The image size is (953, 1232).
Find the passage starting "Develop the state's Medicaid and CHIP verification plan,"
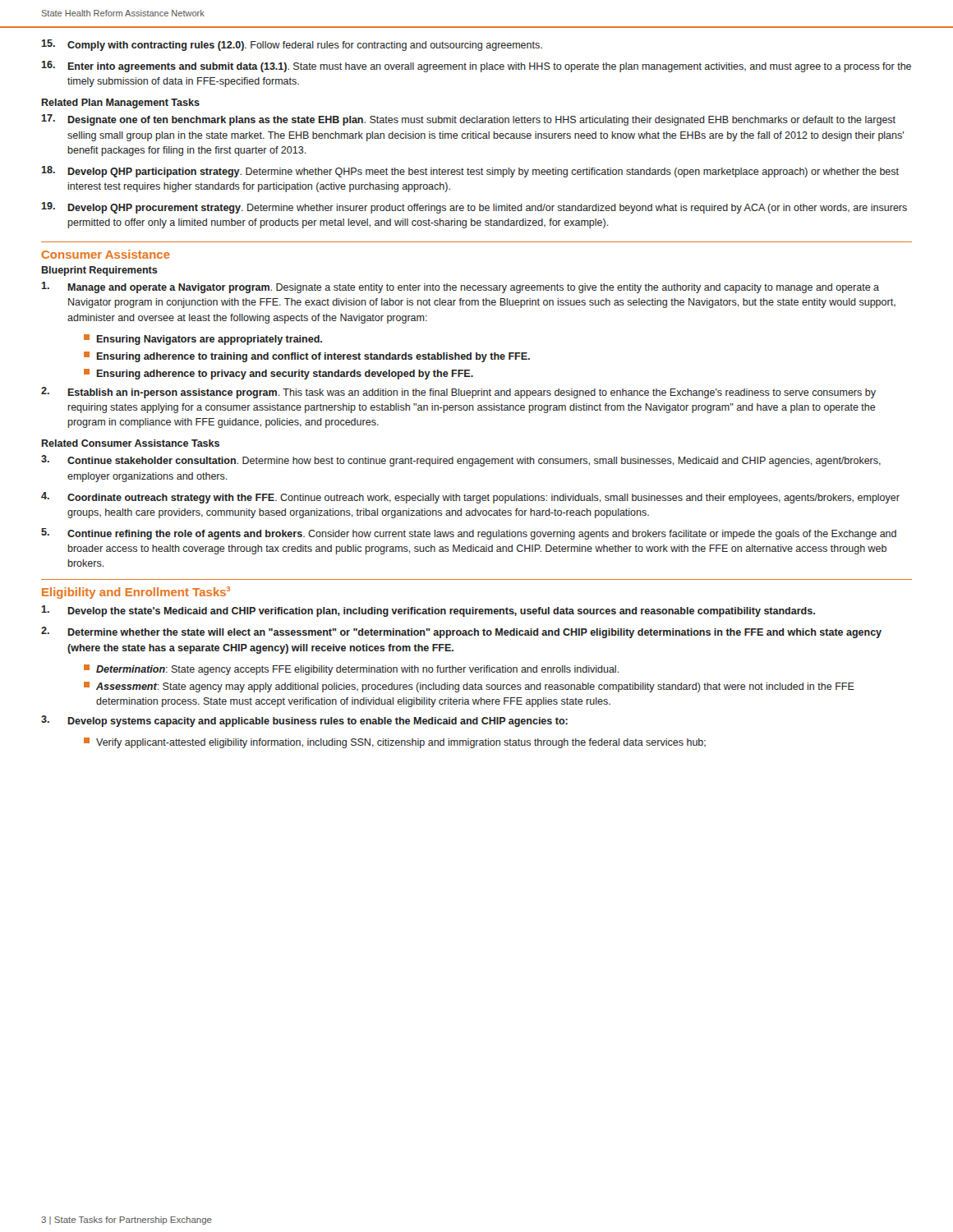476,611
